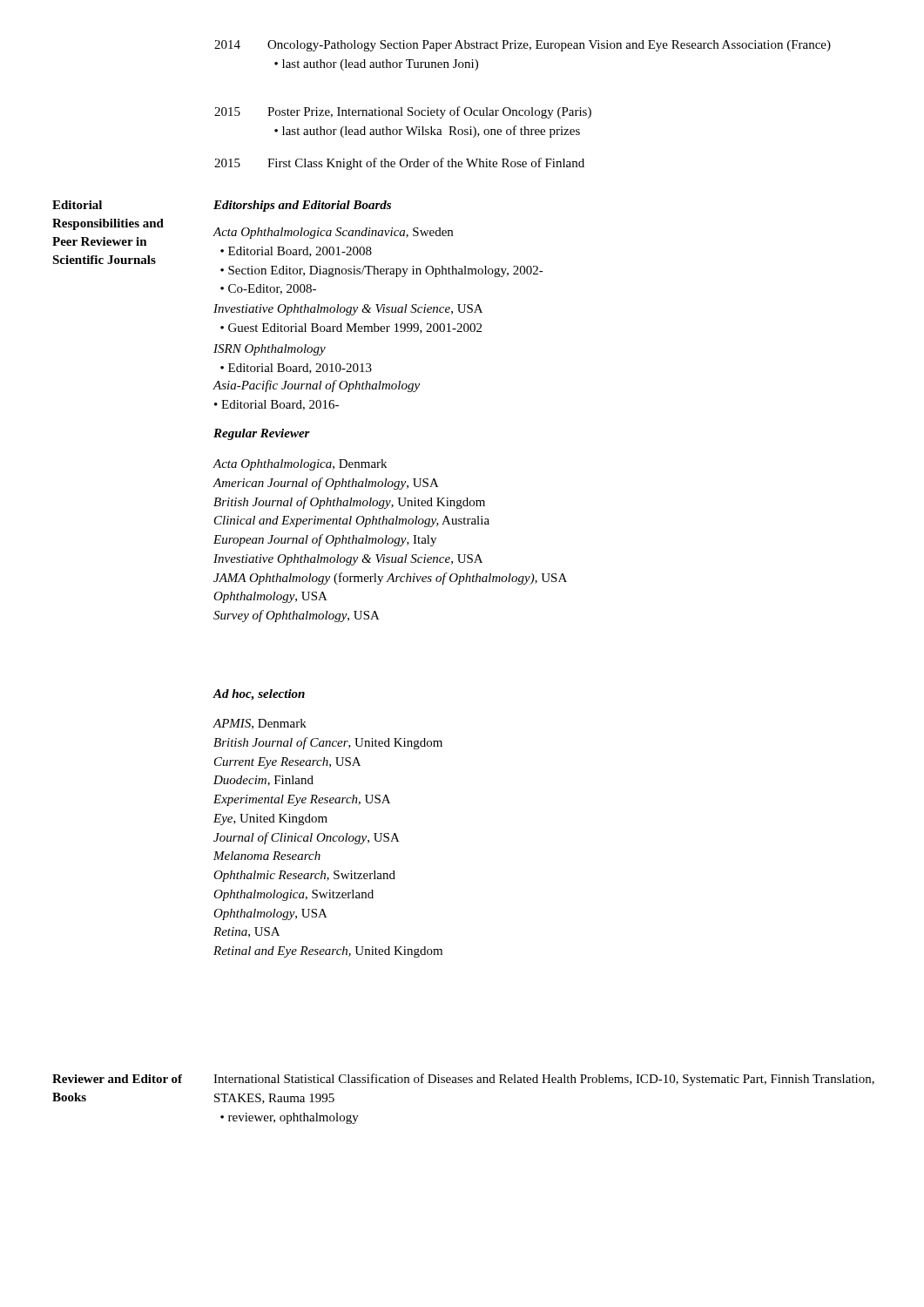Locate the section header that opens with "Reviewer and Editor of"

tap(117, 1088)
